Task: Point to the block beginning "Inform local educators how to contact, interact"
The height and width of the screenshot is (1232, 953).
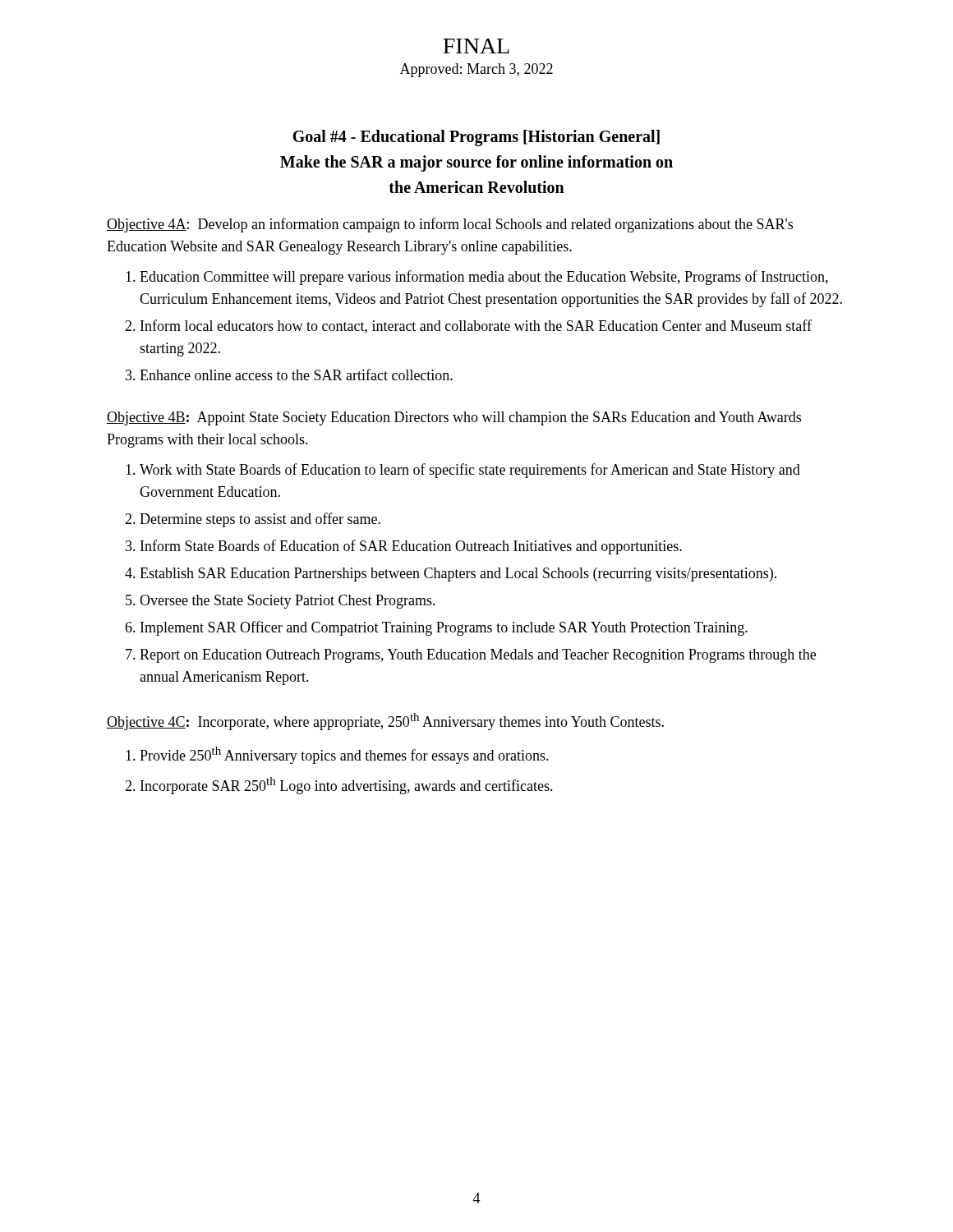Action: click(x=476, y=337)
